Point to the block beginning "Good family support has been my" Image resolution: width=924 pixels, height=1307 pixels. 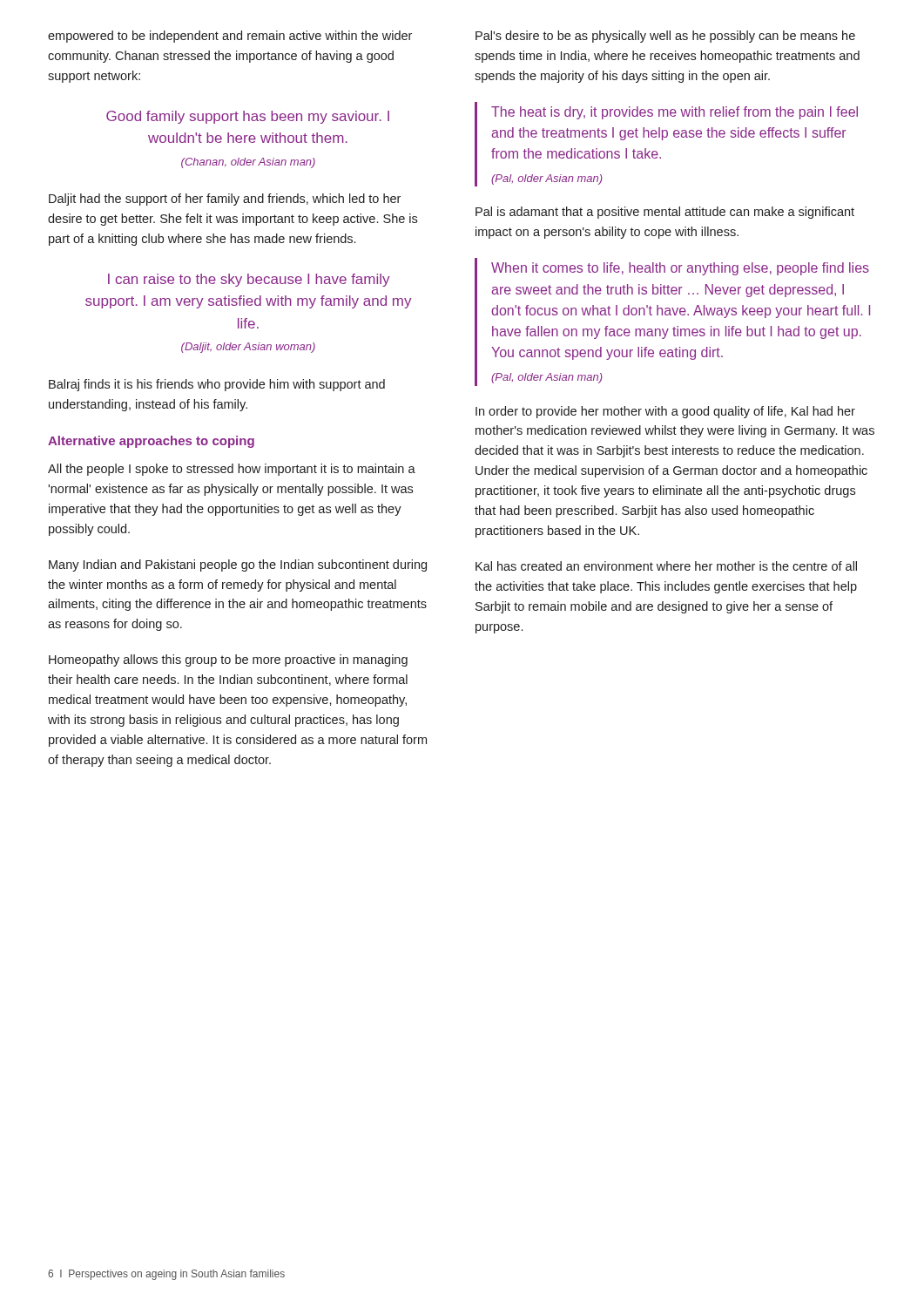pos(248,139)
